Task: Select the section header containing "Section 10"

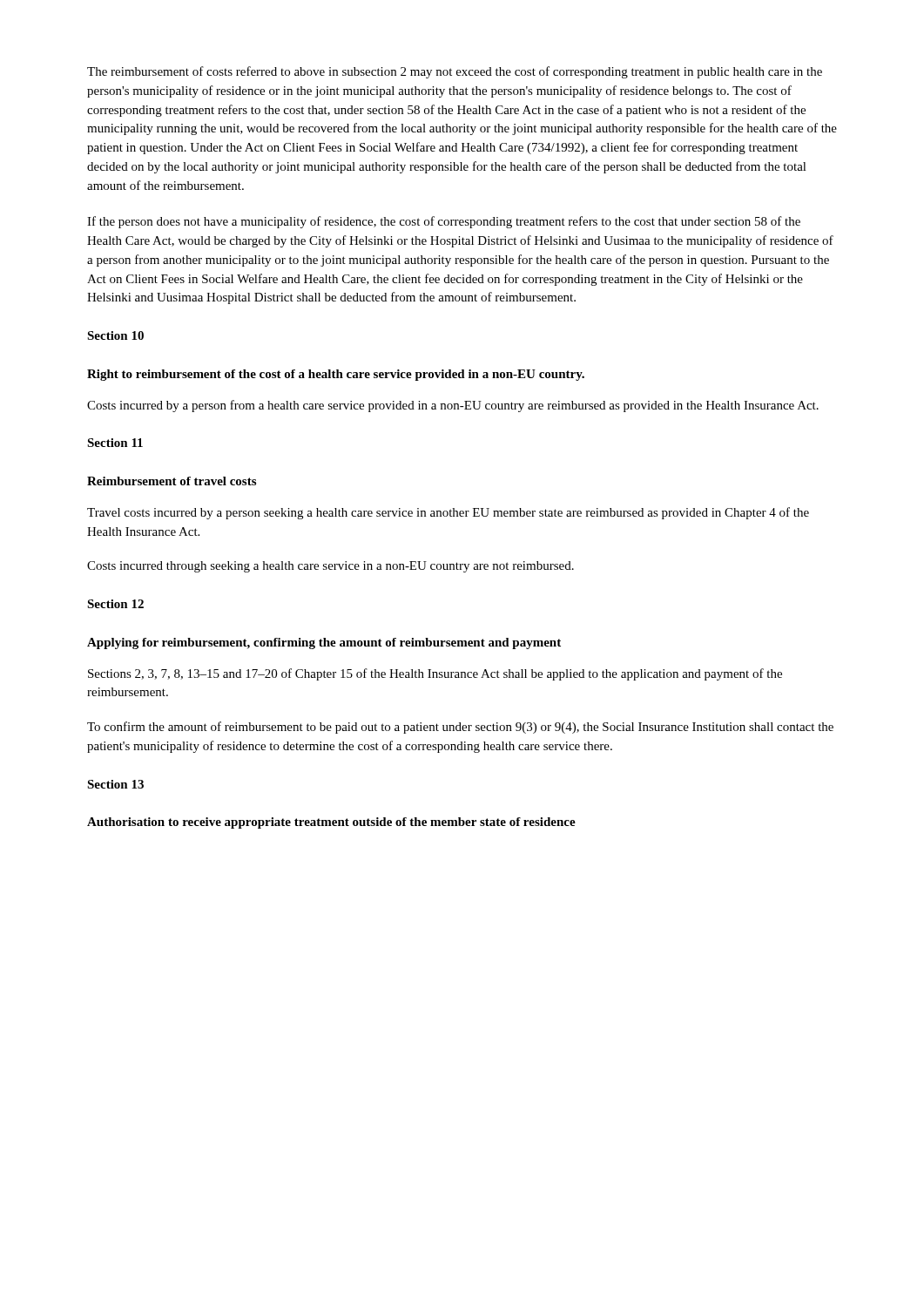Action: pos(116,335)
